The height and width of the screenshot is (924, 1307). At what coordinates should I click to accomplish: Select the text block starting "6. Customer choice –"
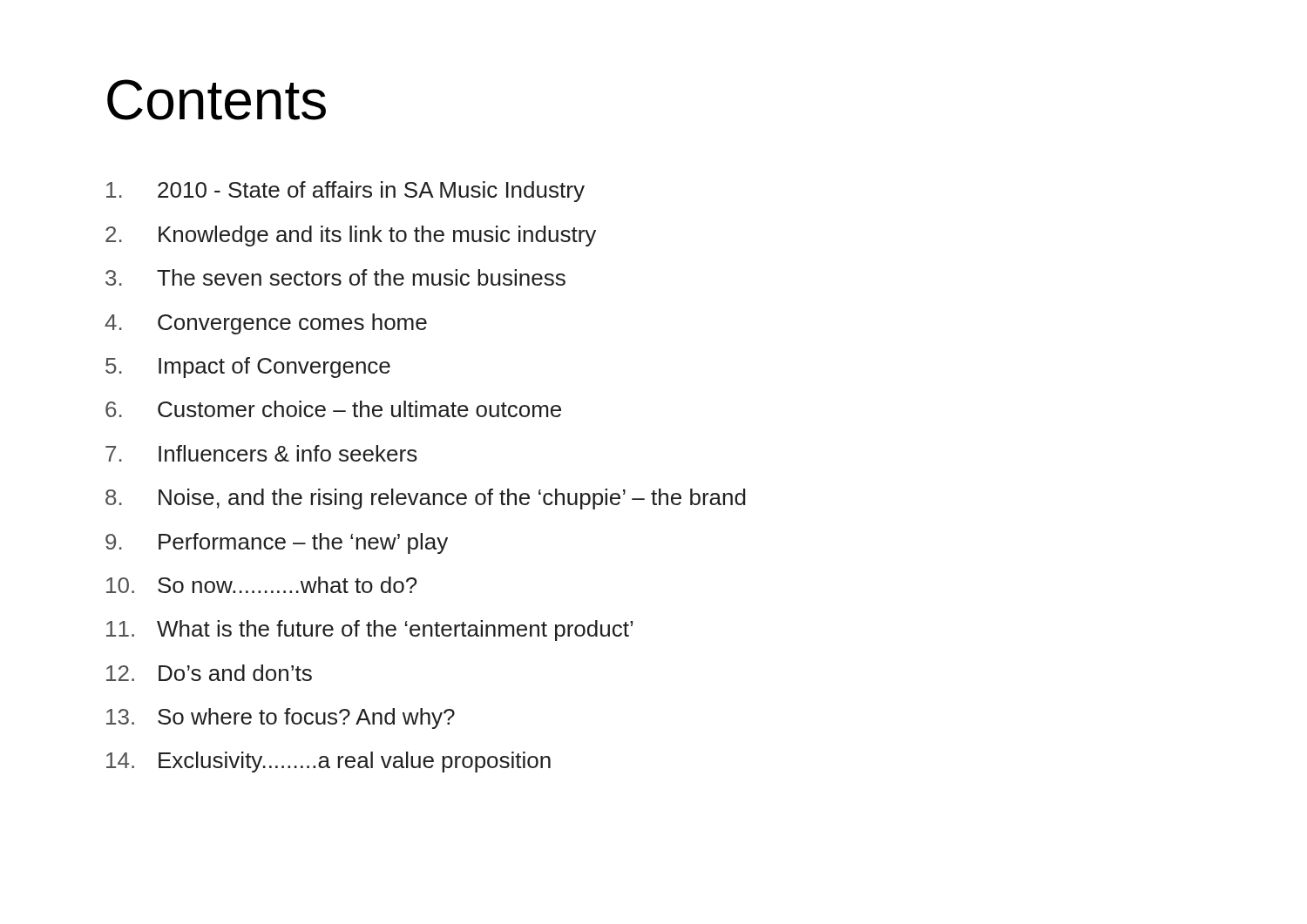[540, 410]
